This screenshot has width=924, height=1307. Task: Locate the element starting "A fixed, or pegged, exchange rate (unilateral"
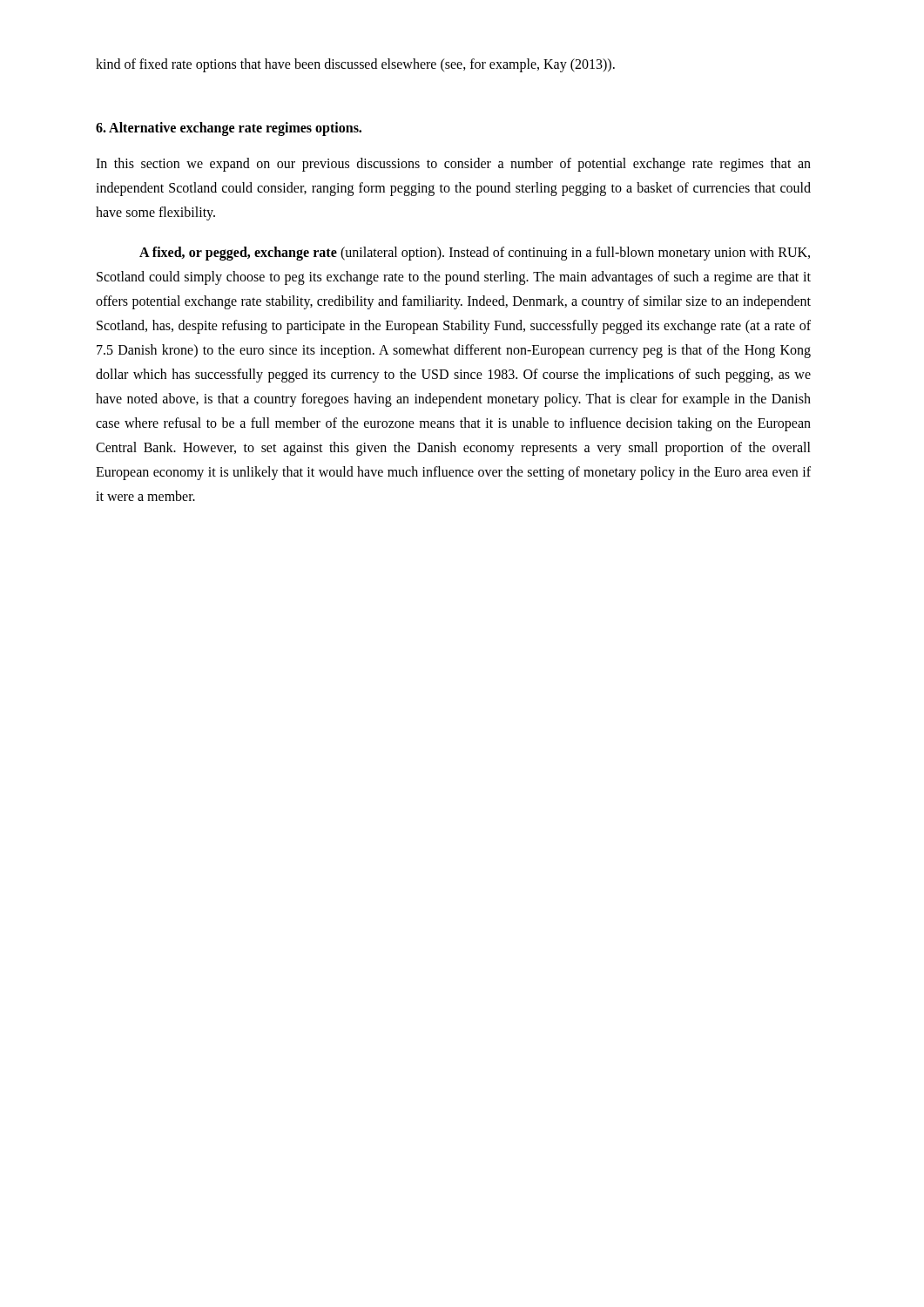tap(453, 374)
